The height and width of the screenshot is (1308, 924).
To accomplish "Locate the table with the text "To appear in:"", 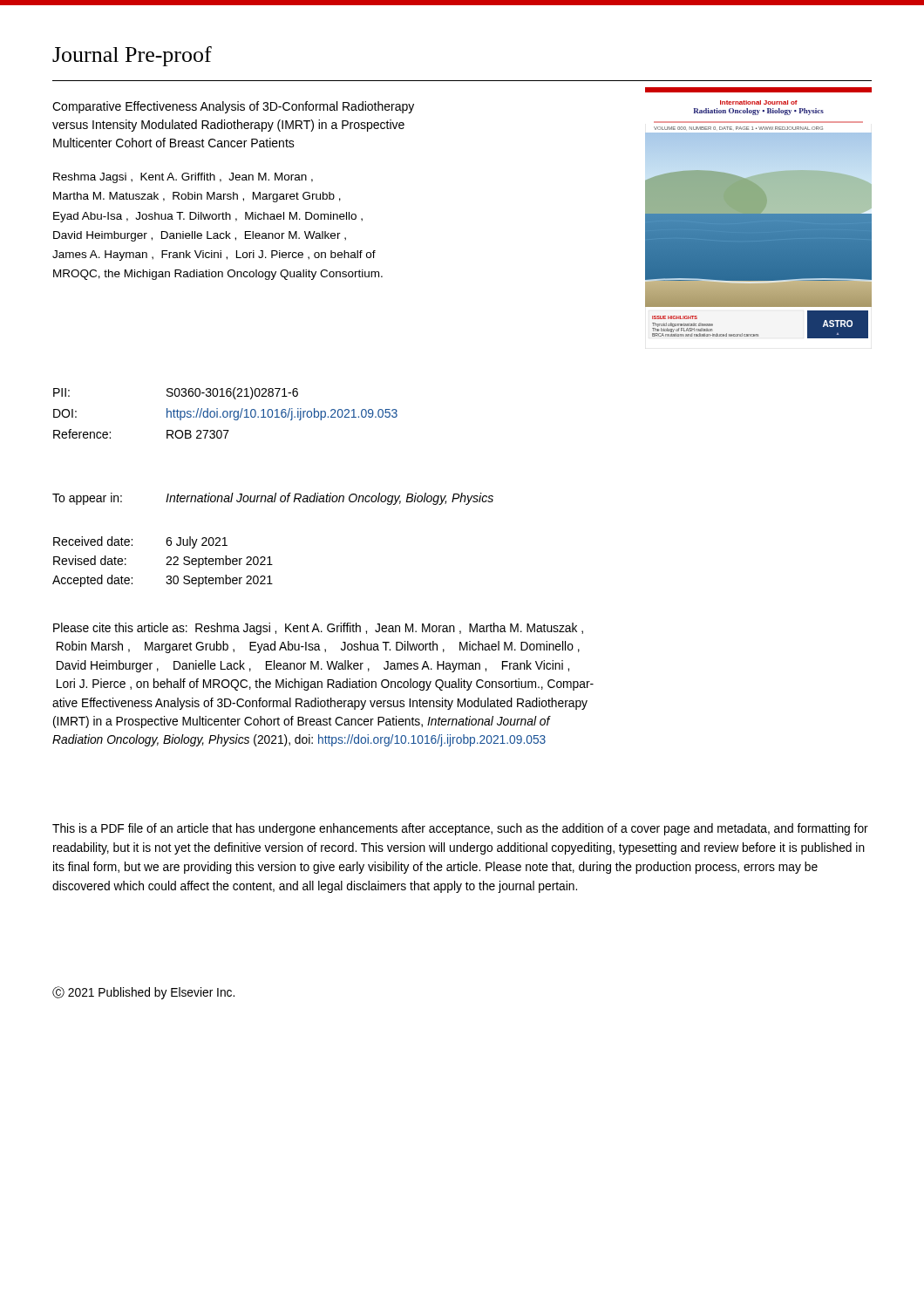I will [x=357, y=498].
